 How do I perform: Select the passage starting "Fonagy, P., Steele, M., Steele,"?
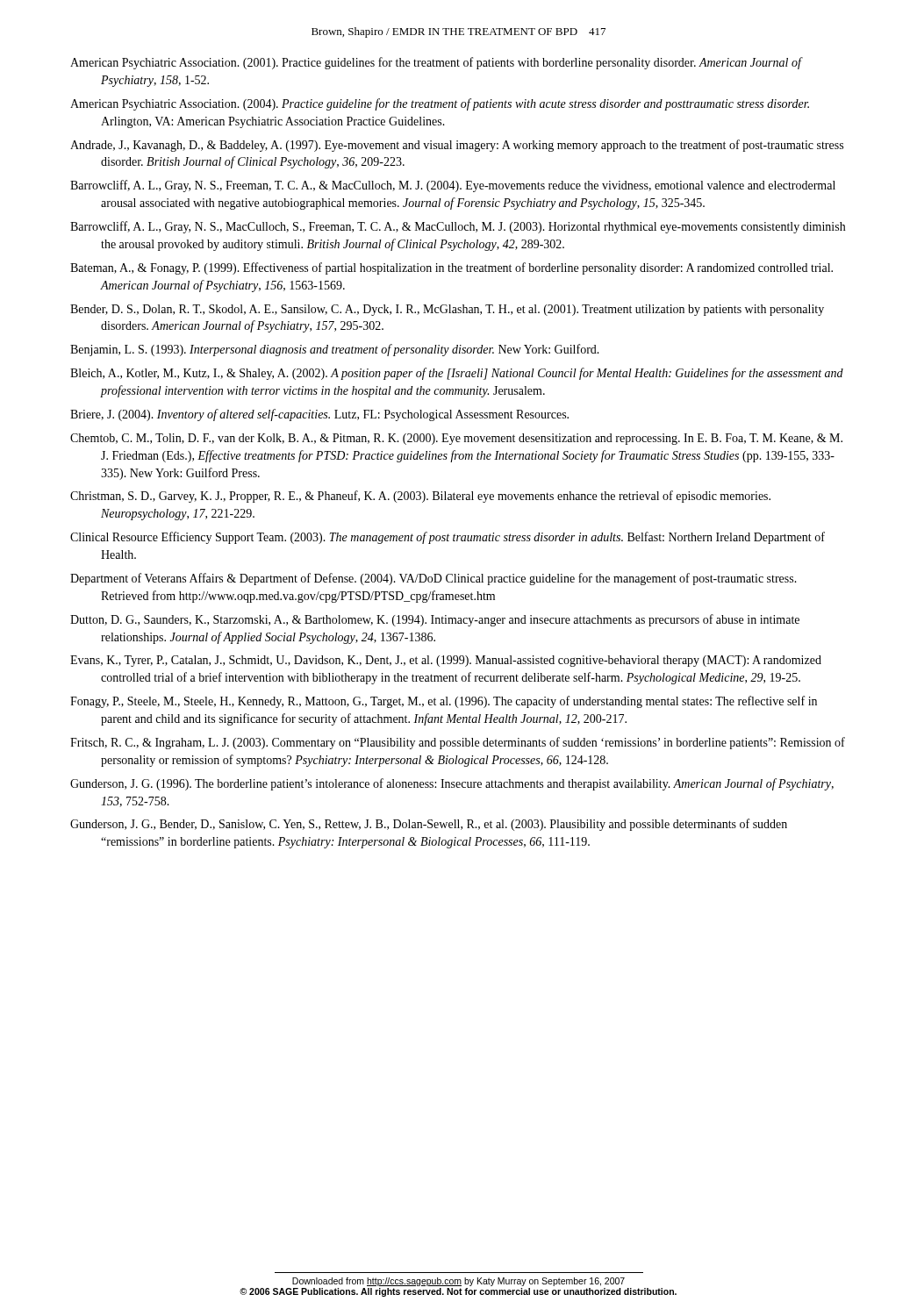tap(444, 710)
